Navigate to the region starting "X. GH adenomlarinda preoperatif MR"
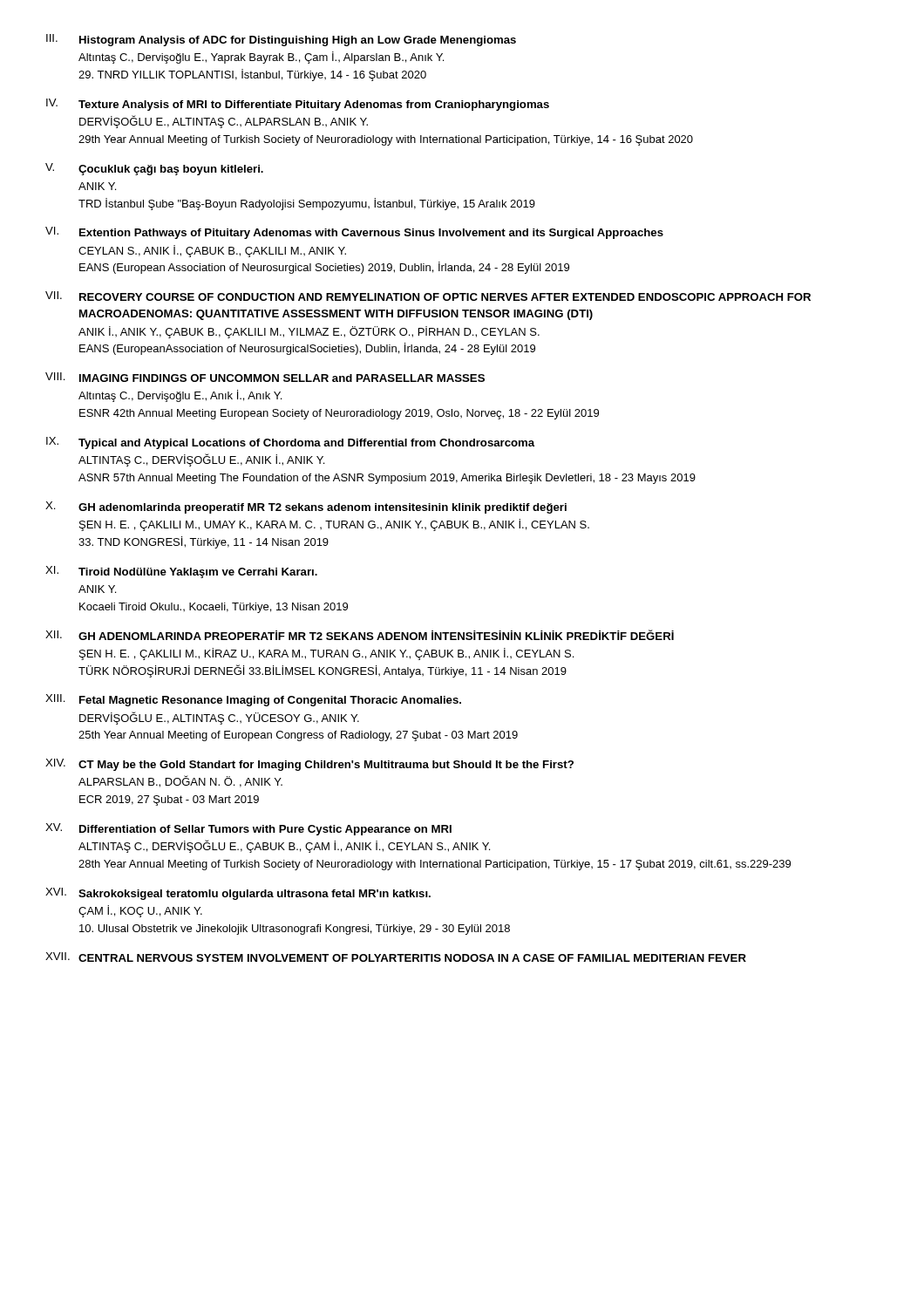Viewport: 924px width, 1308px height. click(462, 525)
